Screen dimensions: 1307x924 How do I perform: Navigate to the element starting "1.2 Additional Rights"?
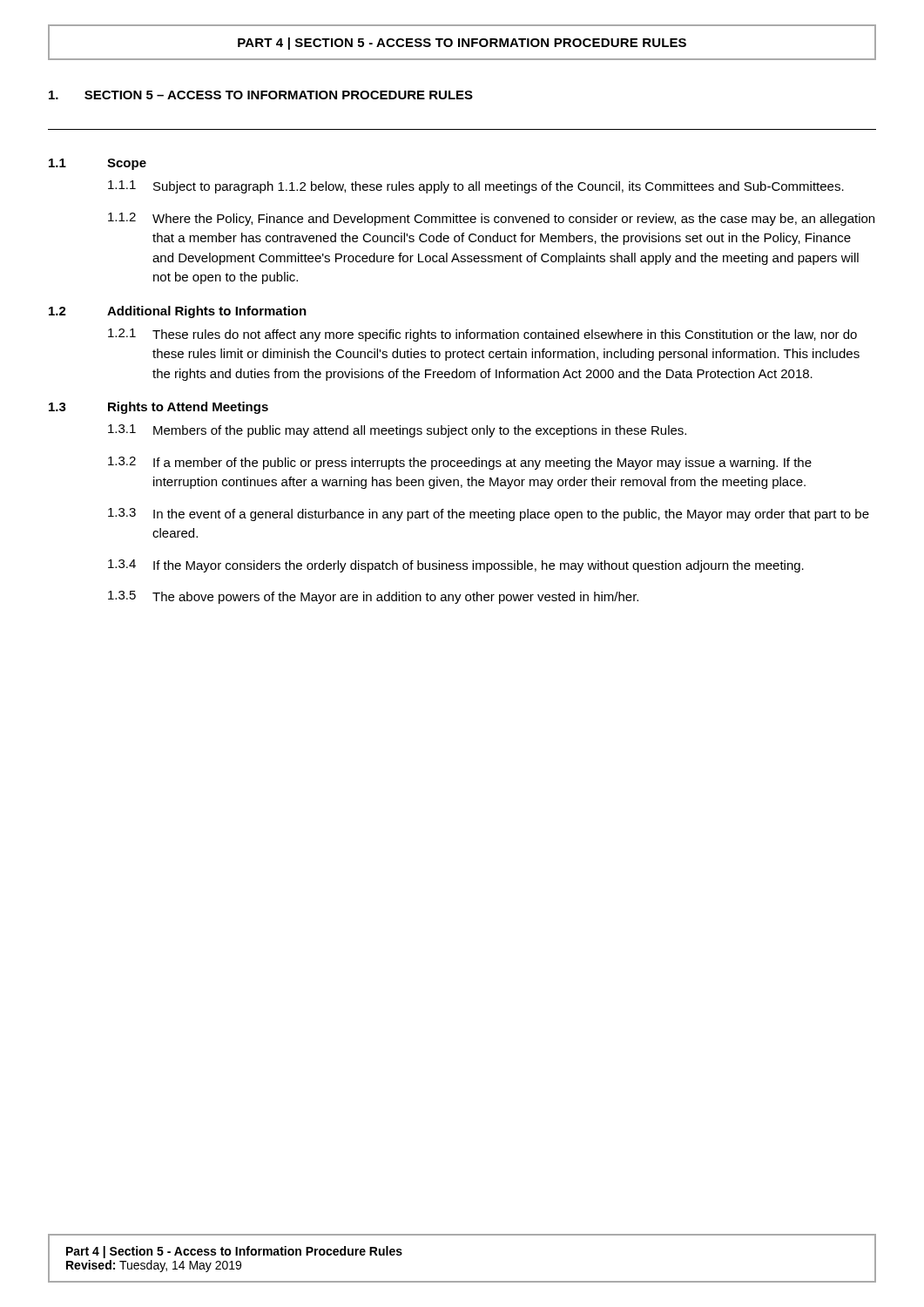coord(177,310)
